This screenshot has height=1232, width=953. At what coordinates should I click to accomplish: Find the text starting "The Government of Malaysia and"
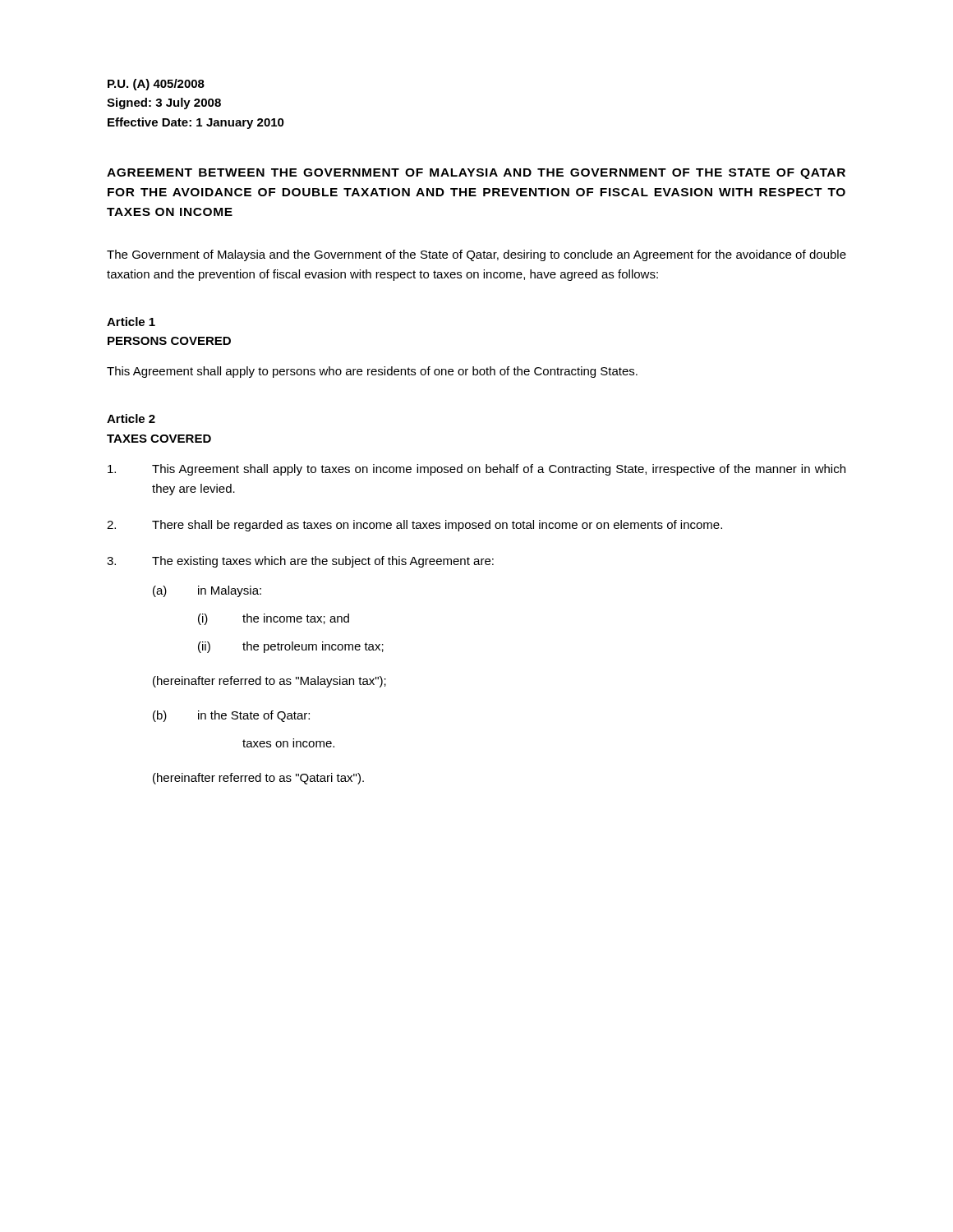(x=476, y=264)
